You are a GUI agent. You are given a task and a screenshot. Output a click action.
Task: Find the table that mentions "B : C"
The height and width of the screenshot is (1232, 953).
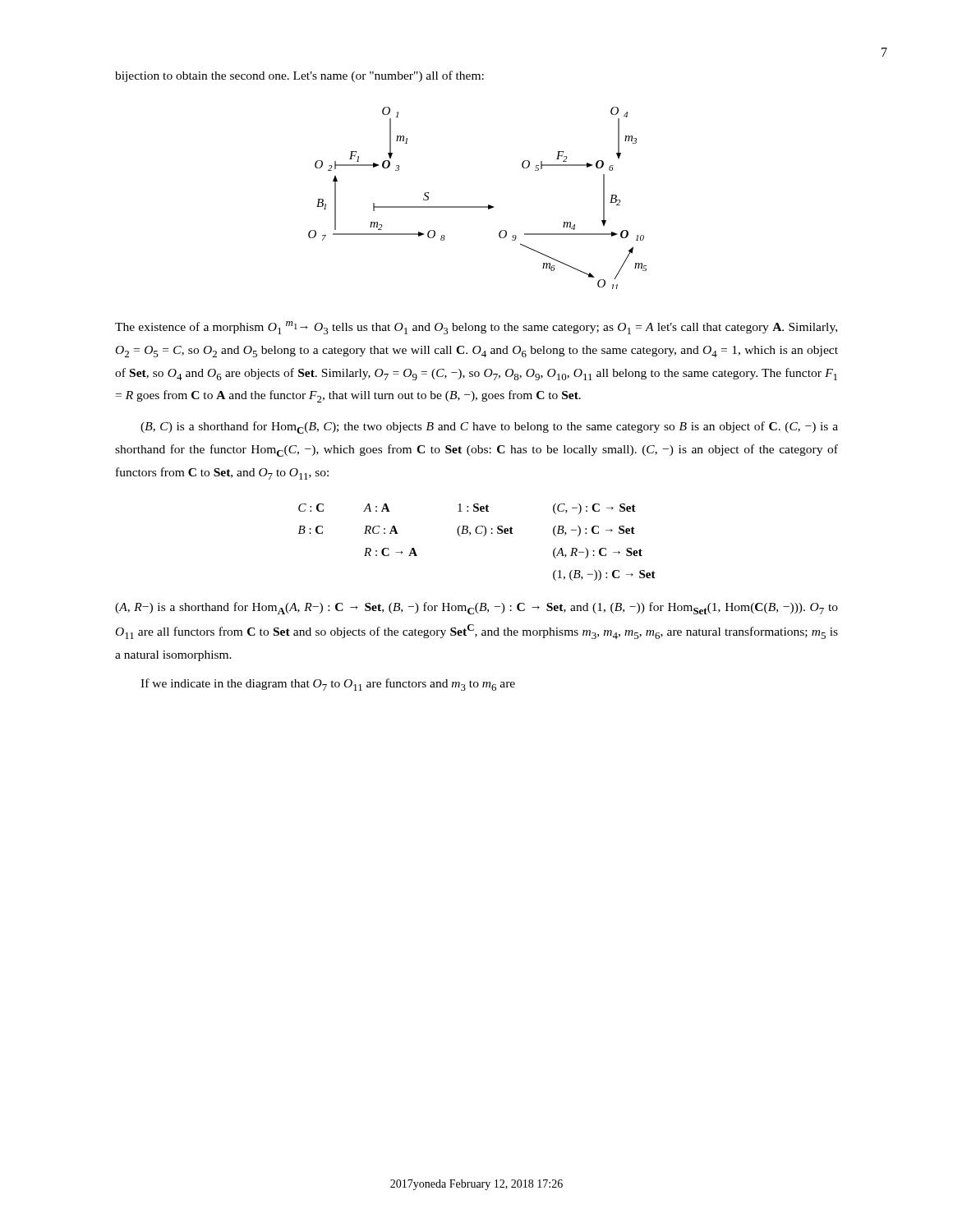click(x=476, y=541)
